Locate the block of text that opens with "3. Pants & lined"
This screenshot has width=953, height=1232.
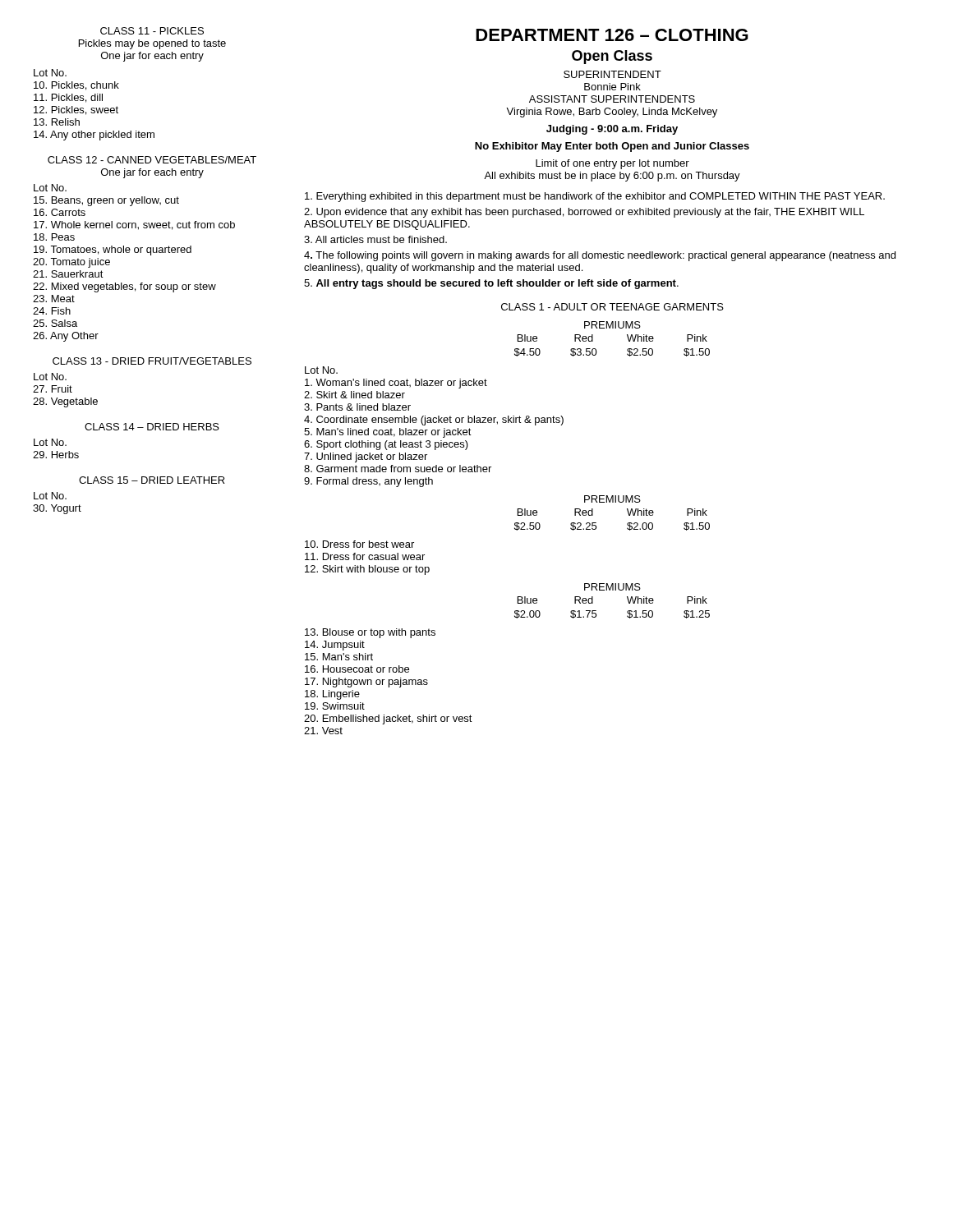tap(357, 407)
